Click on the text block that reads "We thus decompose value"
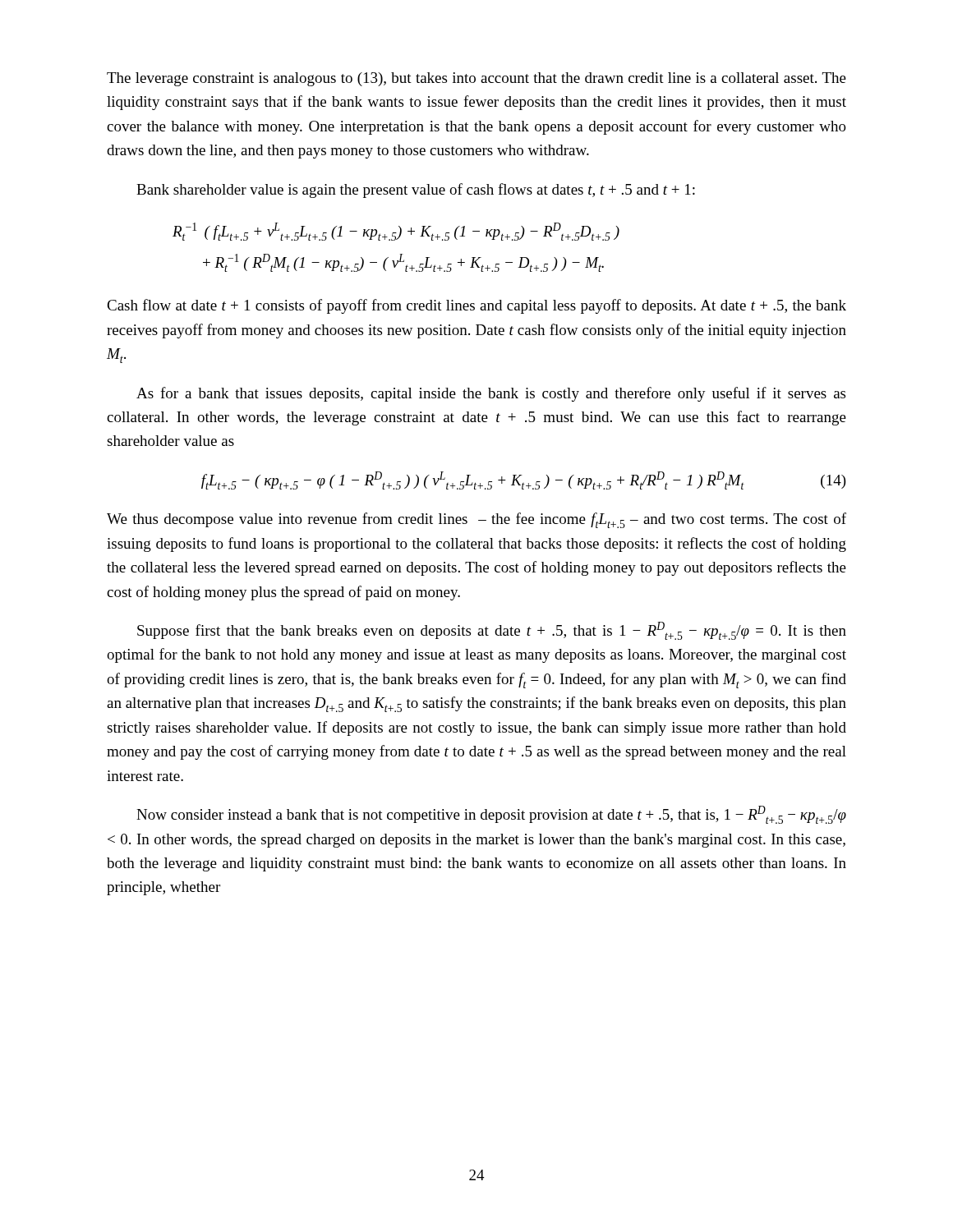Screen dimensions: 1232x953 click(x=476, y=555)
